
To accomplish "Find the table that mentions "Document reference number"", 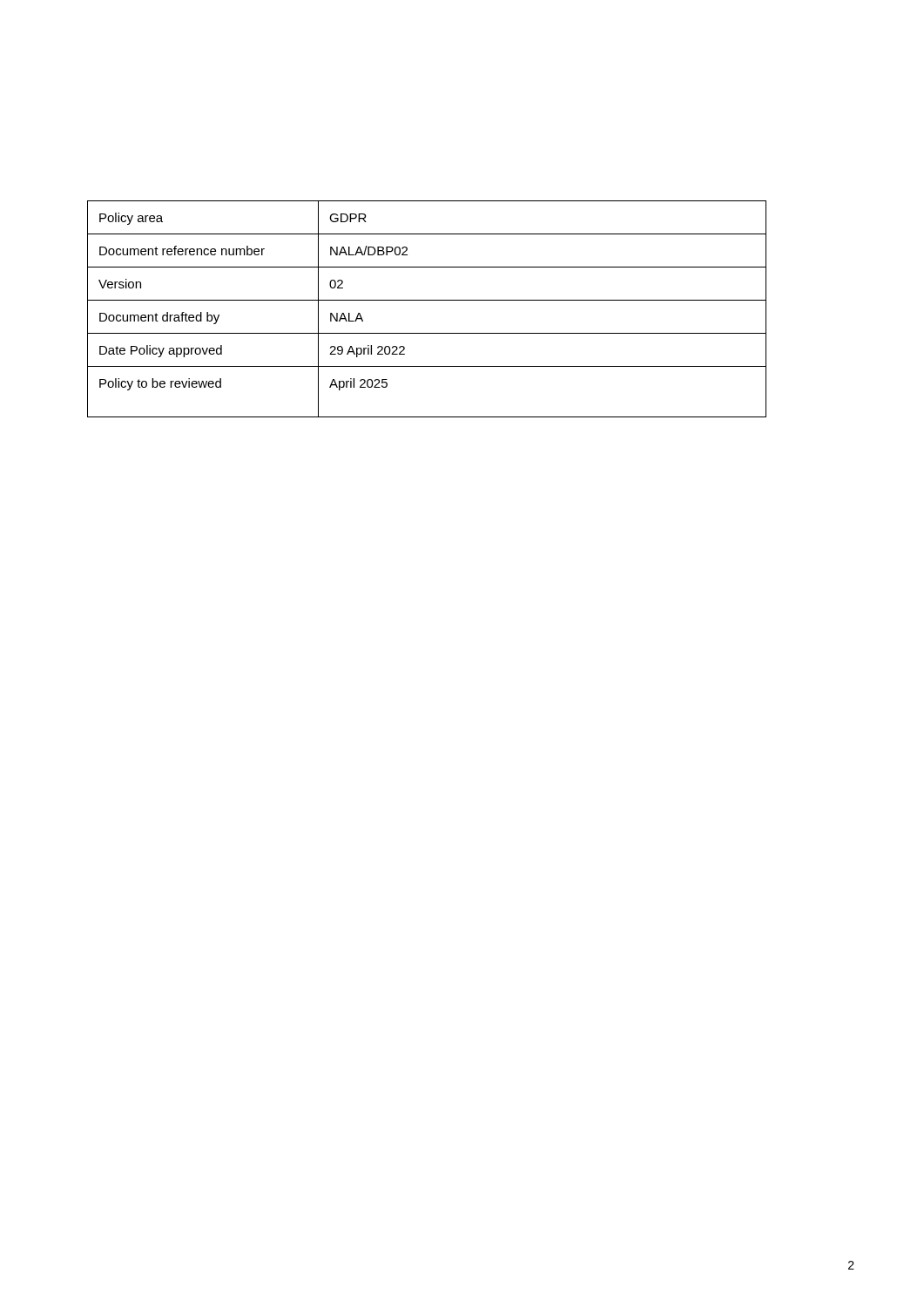I will point(427,309).
